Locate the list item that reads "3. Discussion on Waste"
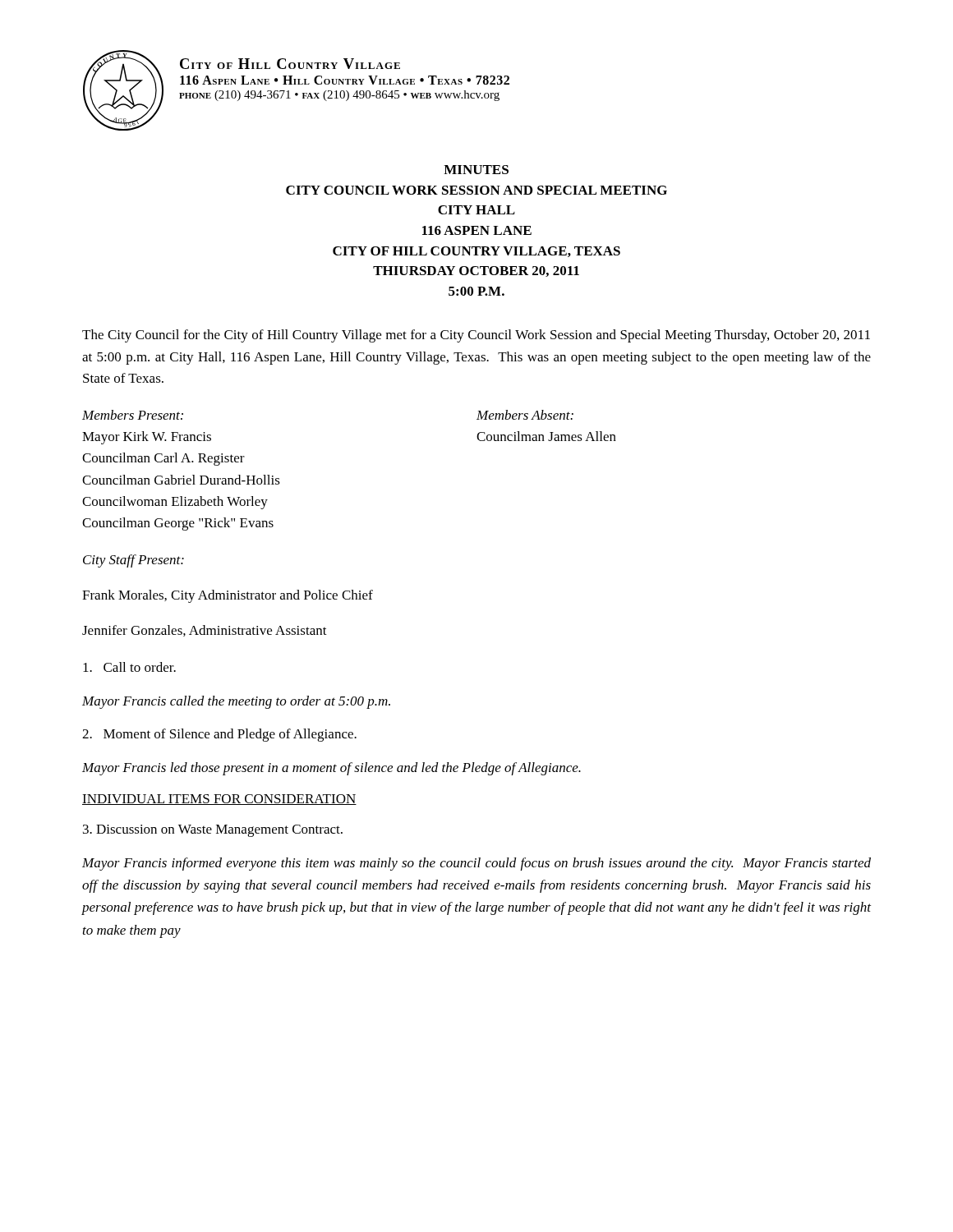The height and width of the screenshot is (1232, 953). click(x=213, y=829)
